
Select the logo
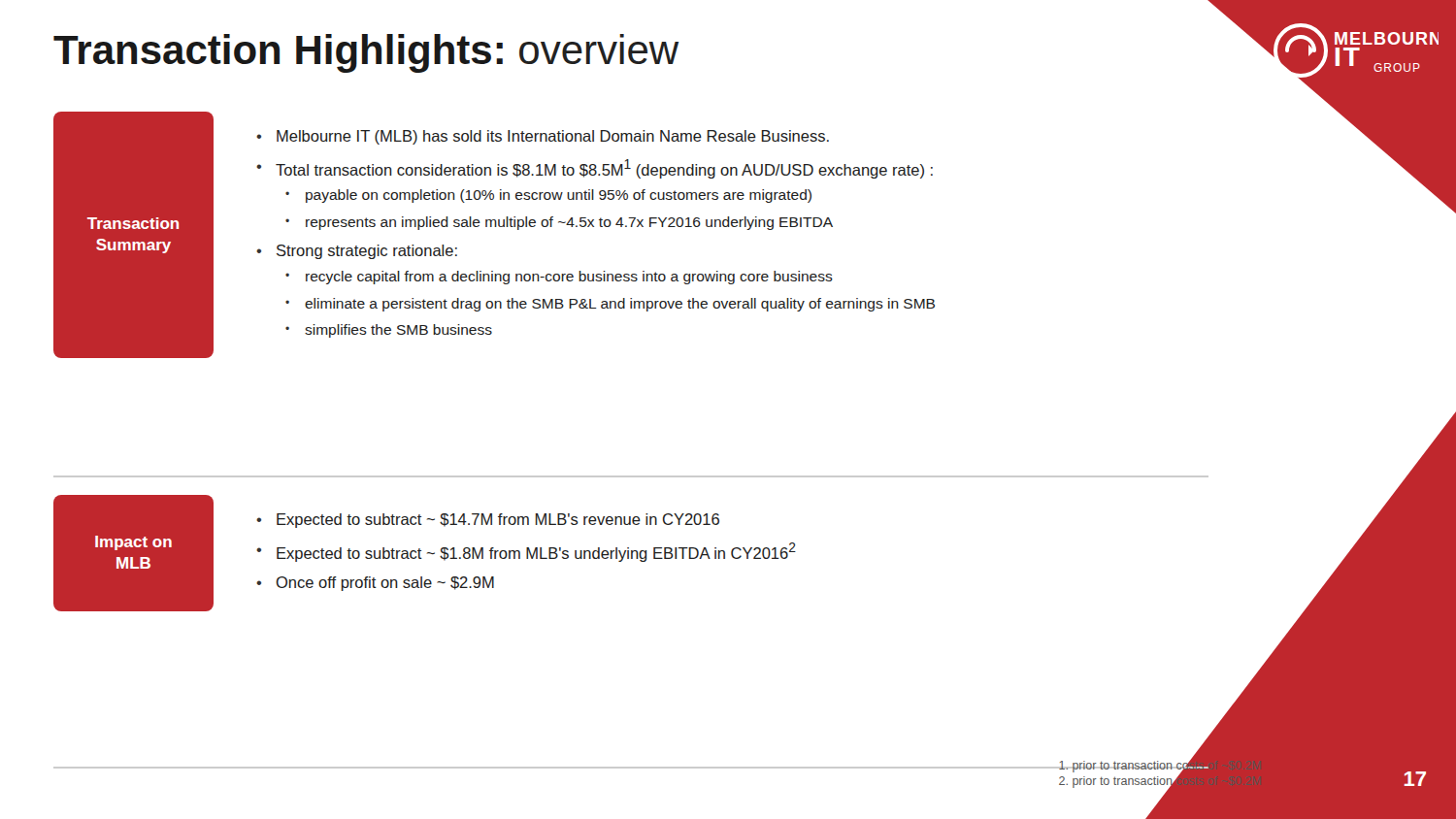1351,50
